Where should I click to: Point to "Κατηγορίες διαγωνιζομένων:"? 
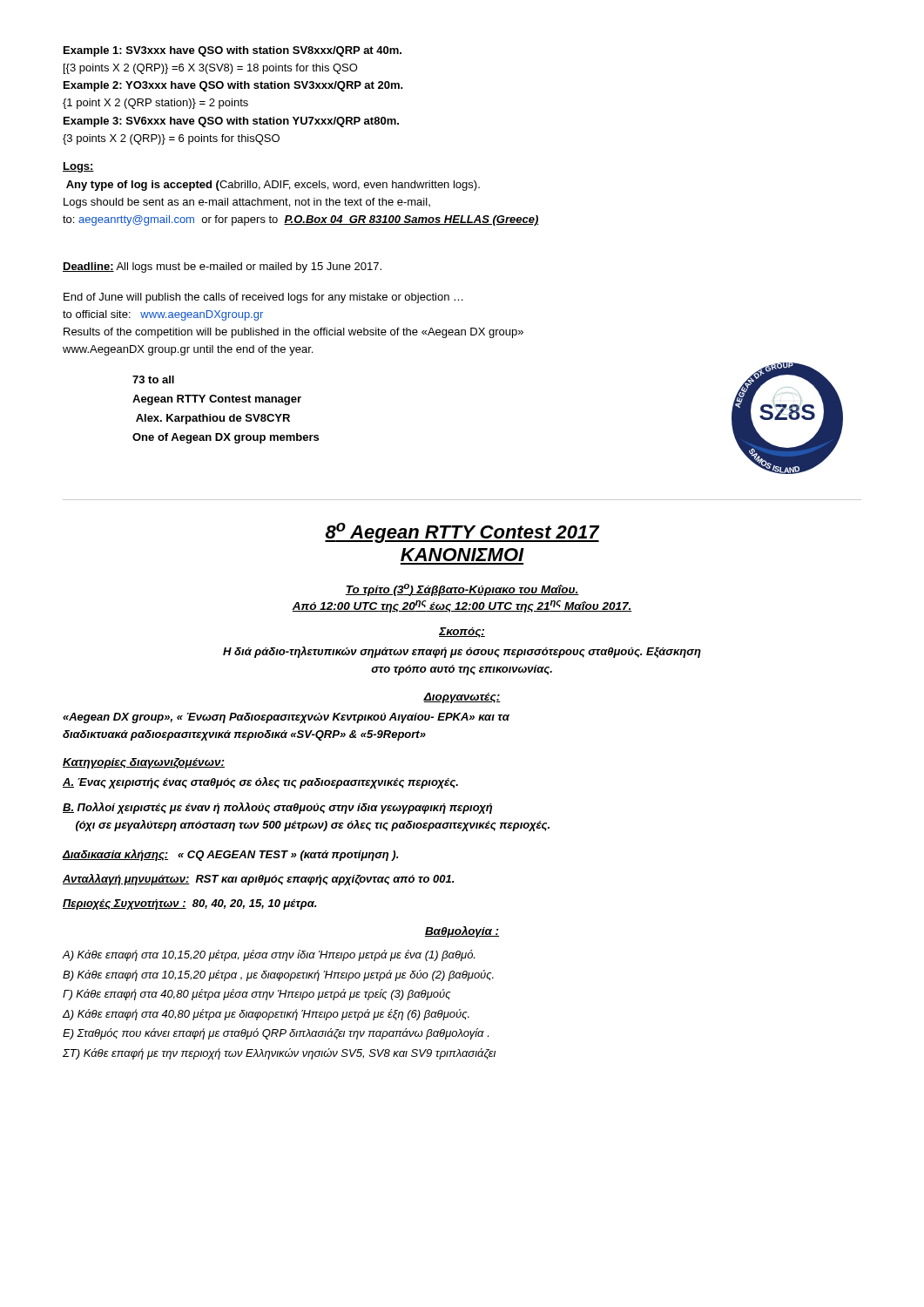click(x=144, y=762)
